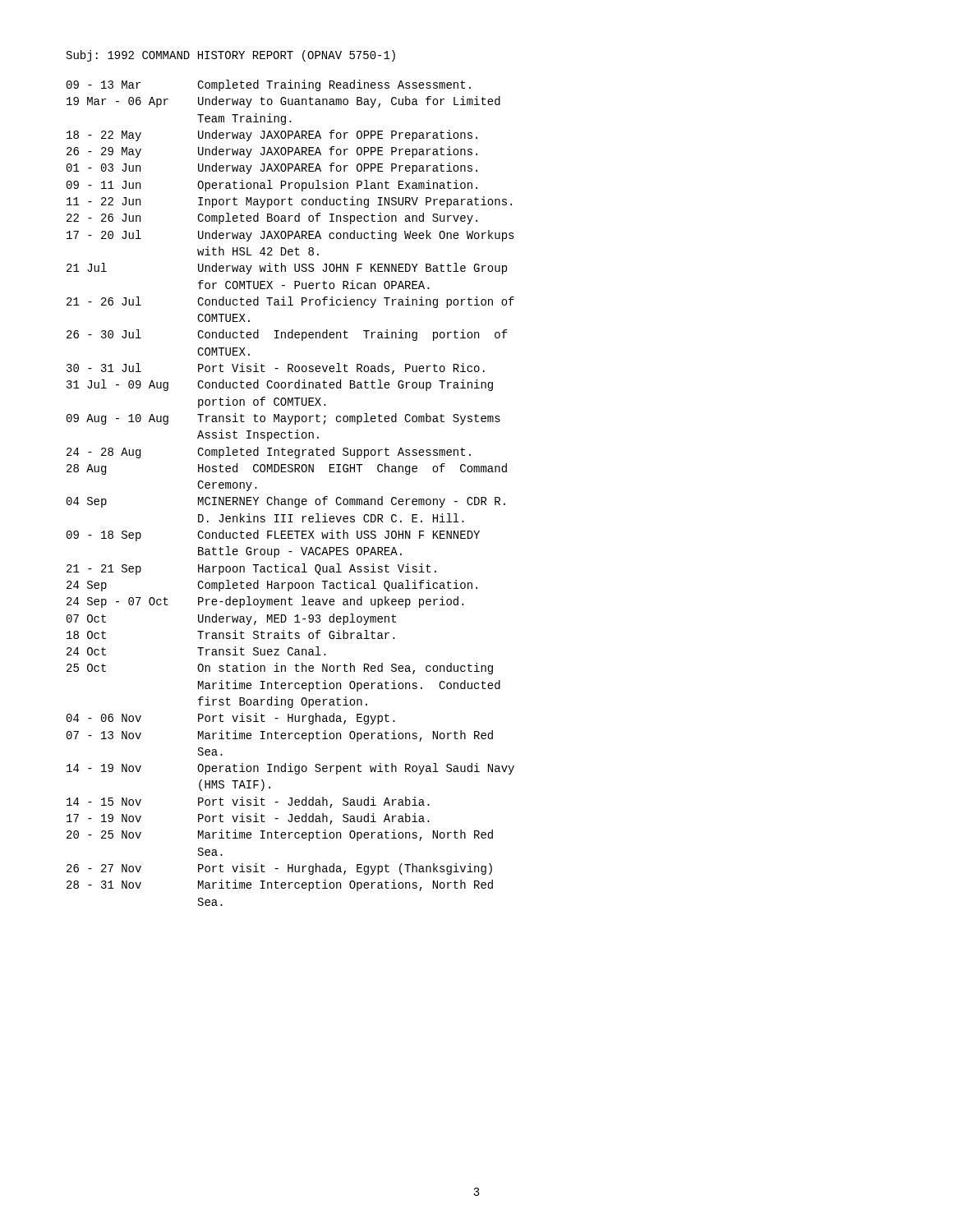This screenshot has width=953, height=1232.
Task: Navigate to the block starting "26 - 27"
Action: tap(485, 869)
